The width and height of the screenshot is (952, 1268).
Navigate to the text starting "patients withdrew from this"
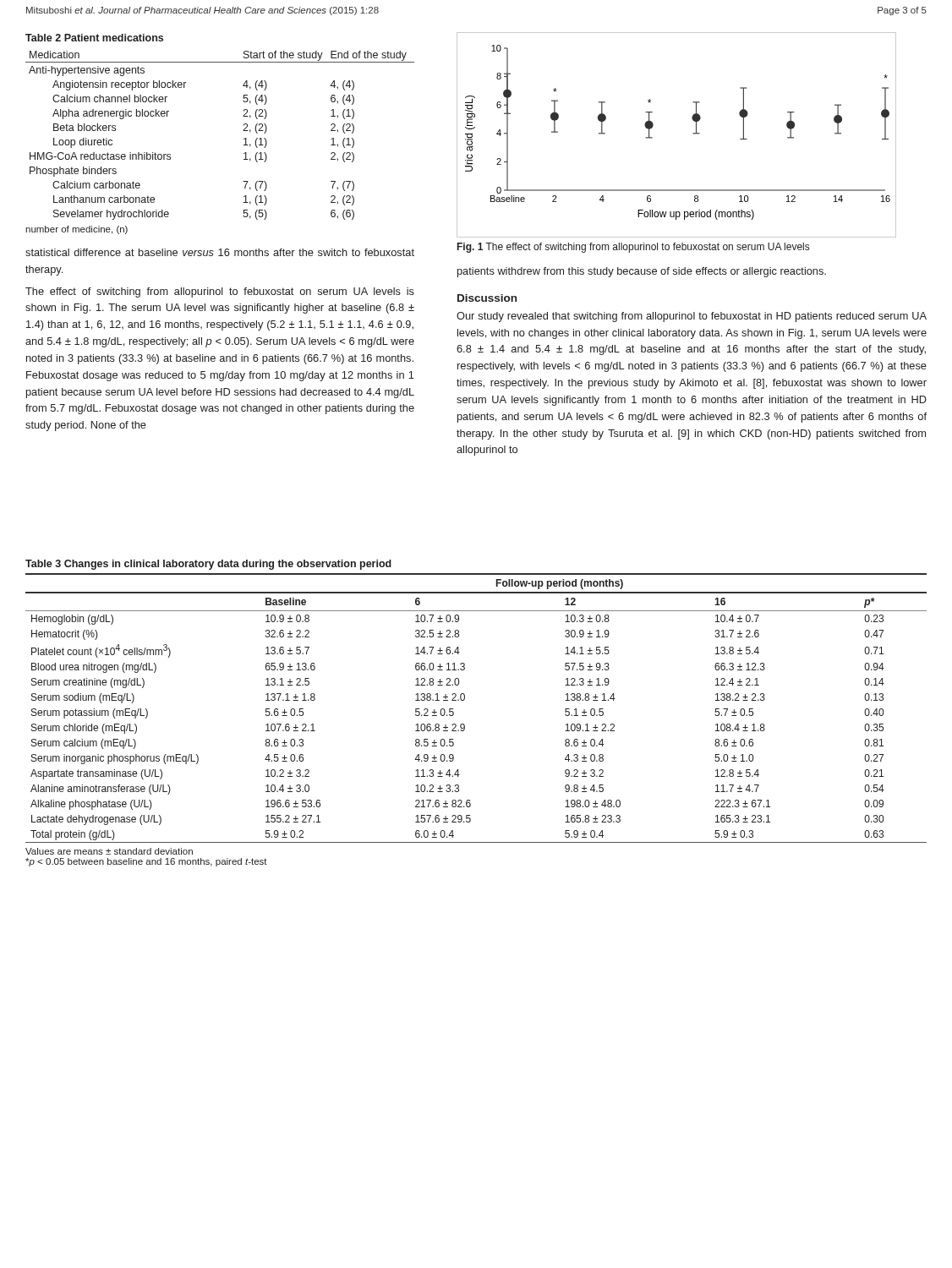[642, 271]
